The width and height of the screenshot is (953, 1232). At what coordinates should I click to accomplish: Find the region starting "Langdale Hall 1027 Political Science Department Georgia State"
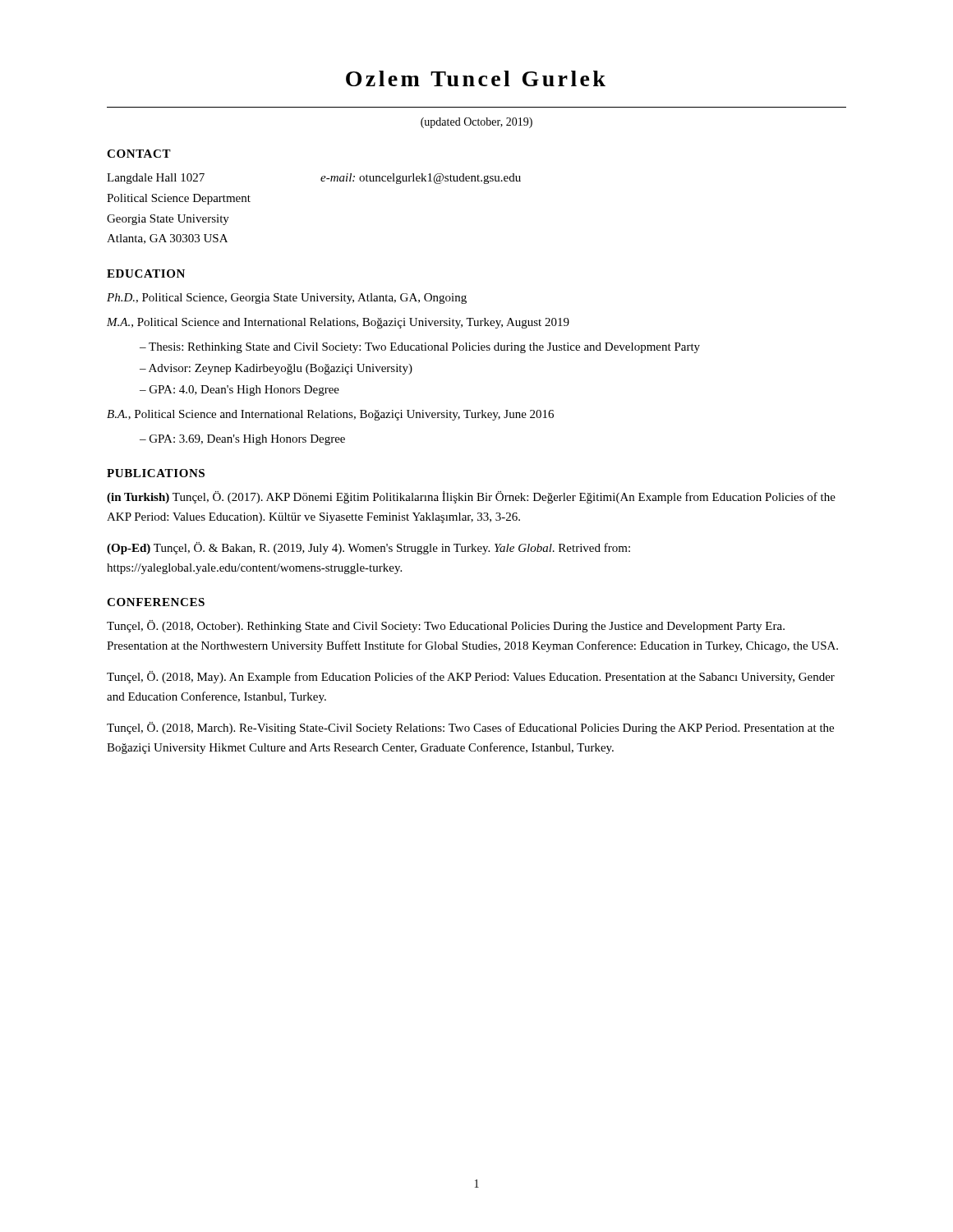click(179, 208)
